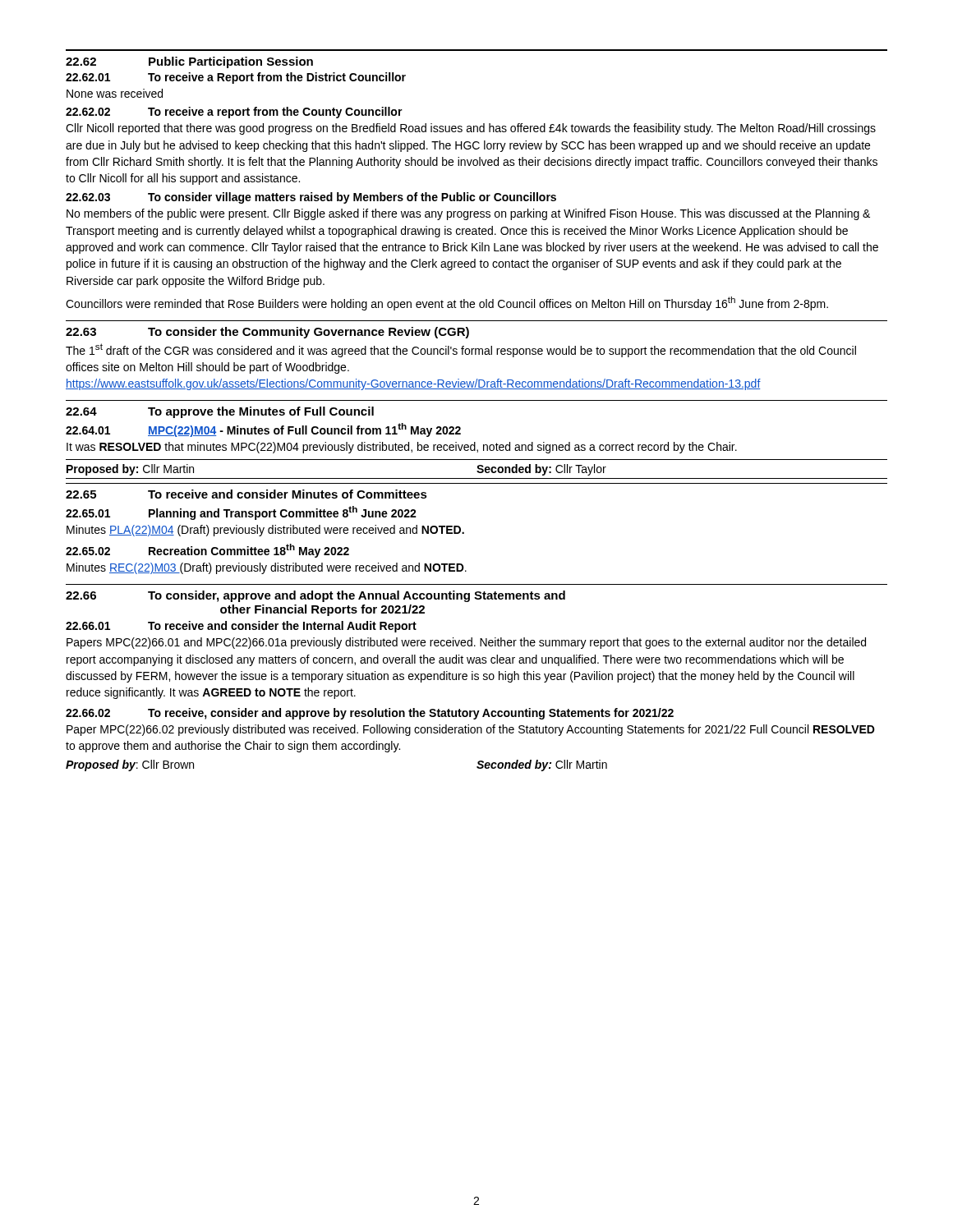Click on the region starting "Councillors were reminded that Rose Builders were holding"
The height and width of the screenshot is (1232, 953).
pos(447,302)
